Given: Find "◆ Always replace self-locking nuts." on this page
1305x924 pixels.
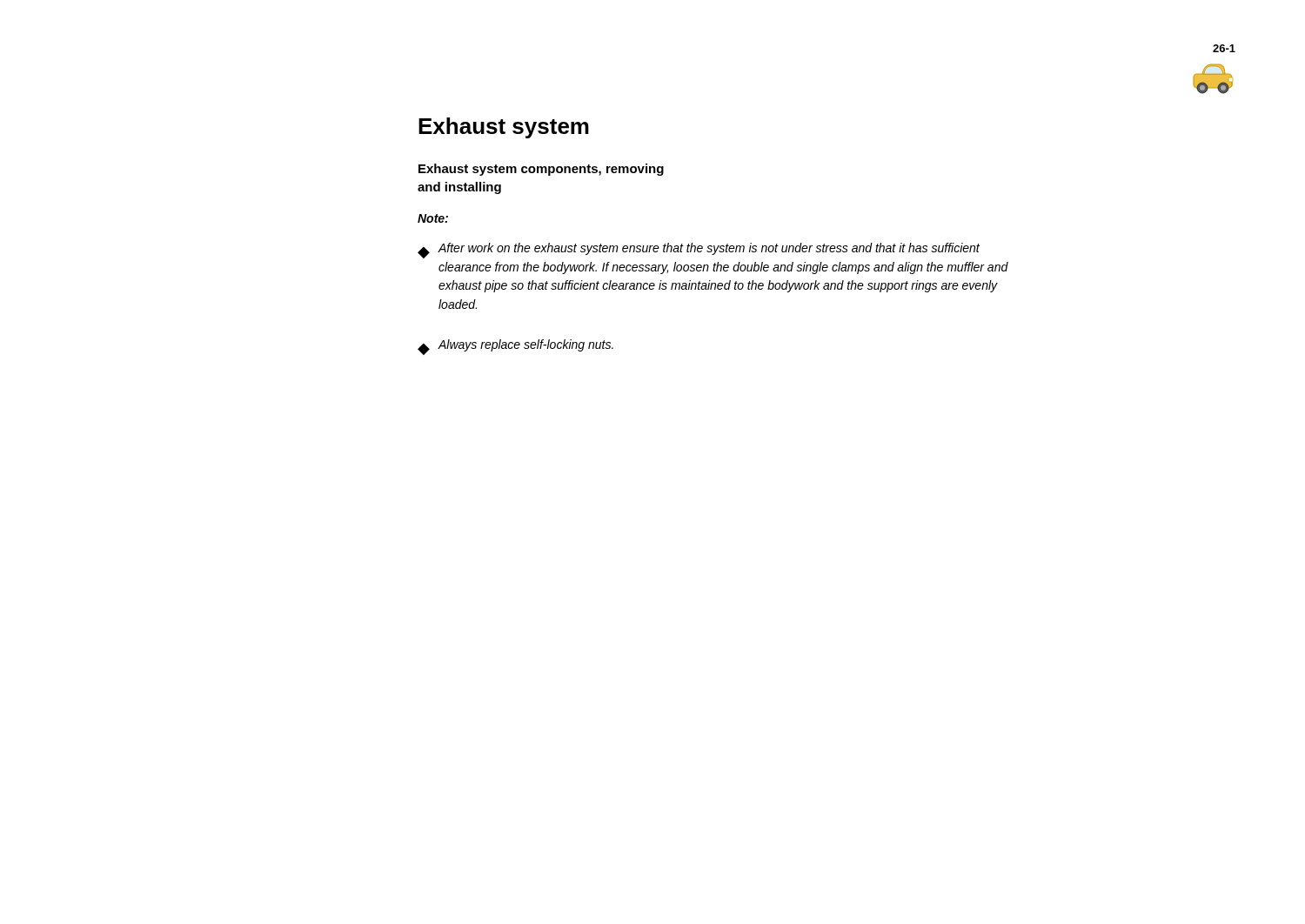Looking at the screenshot, I should [x=516, y=348].
